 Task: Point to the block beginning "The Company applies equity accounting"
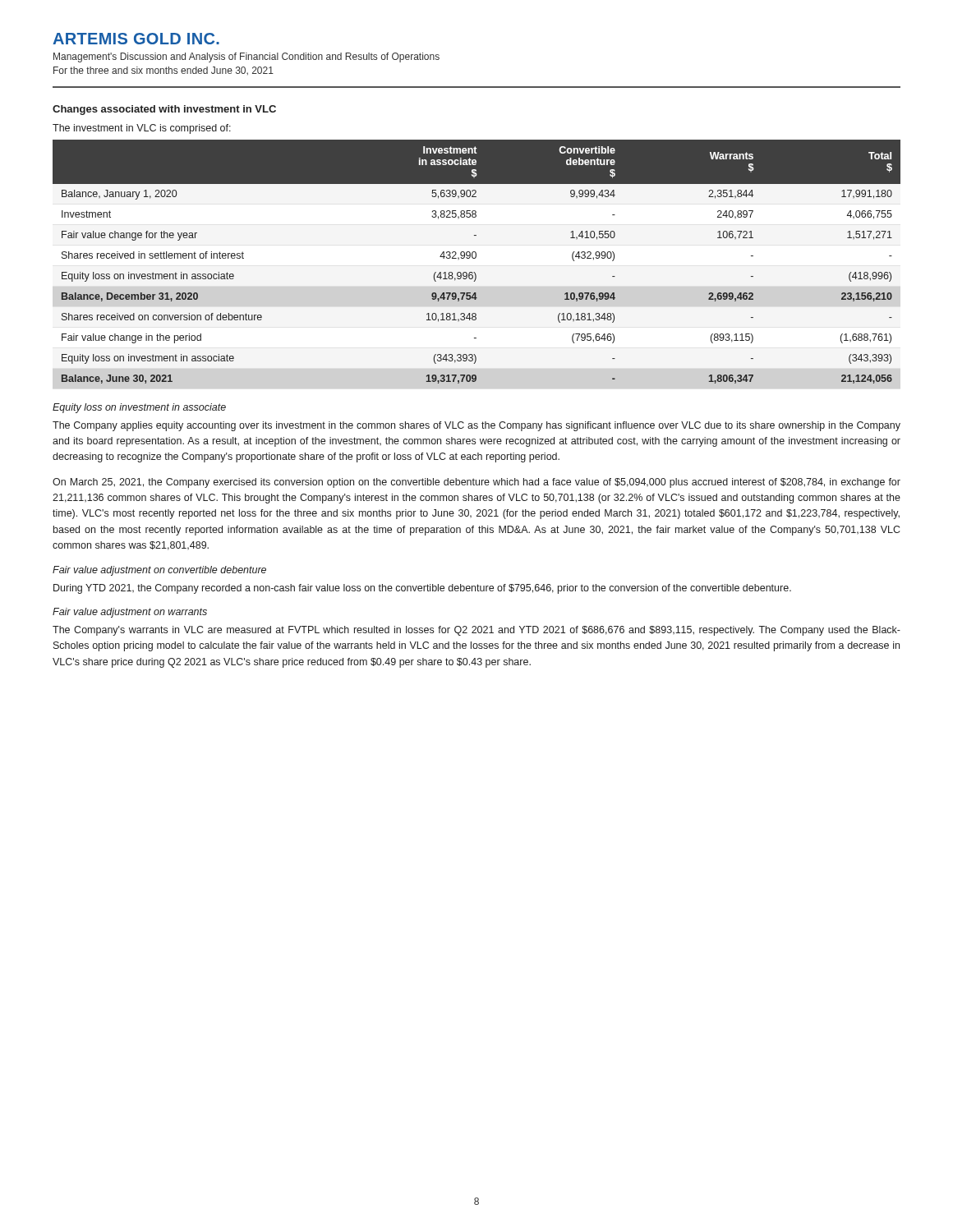(x=476, y=442)
